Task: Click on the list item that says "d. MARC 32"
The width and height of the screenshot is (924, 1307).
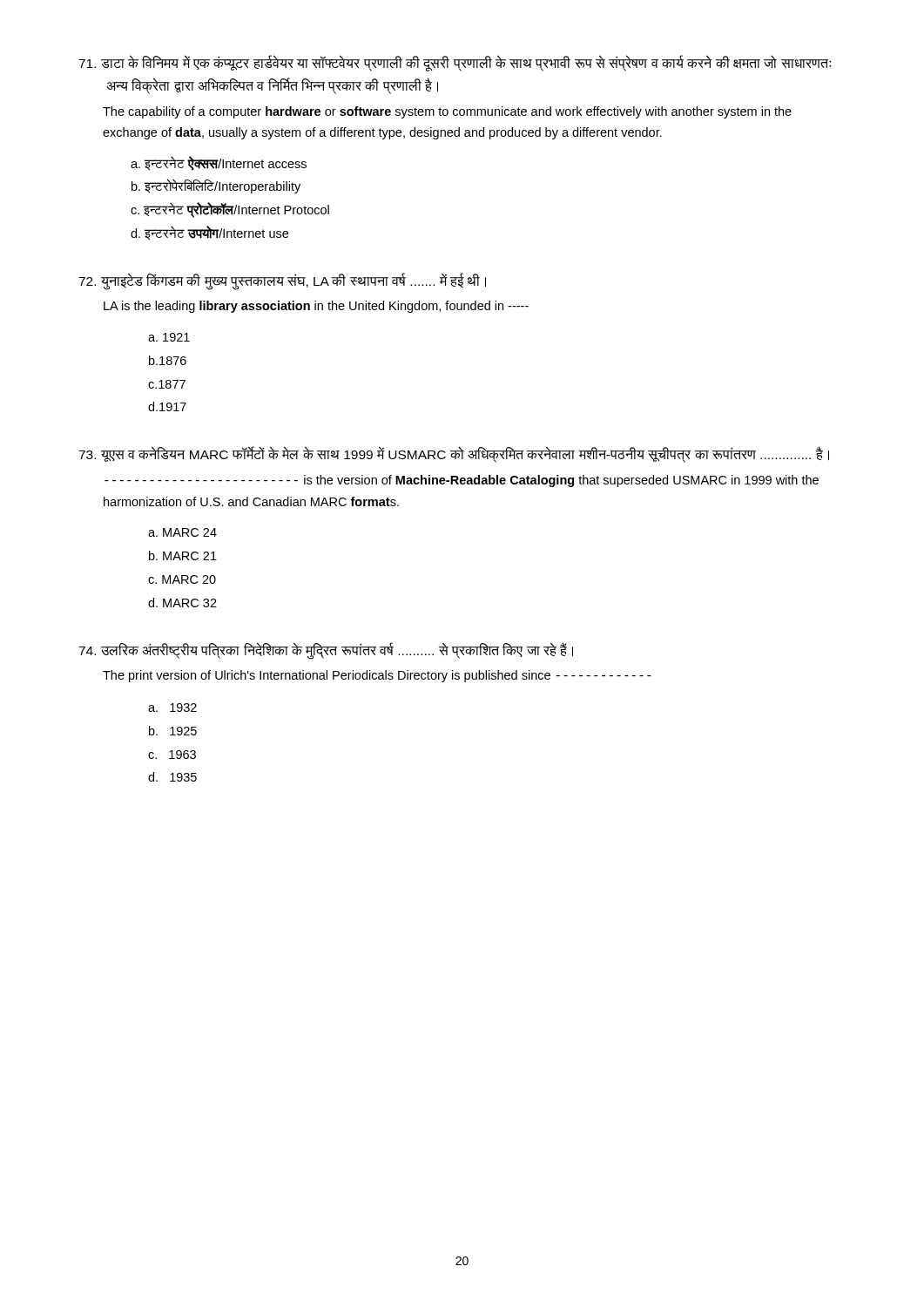Action: [182, 603]
